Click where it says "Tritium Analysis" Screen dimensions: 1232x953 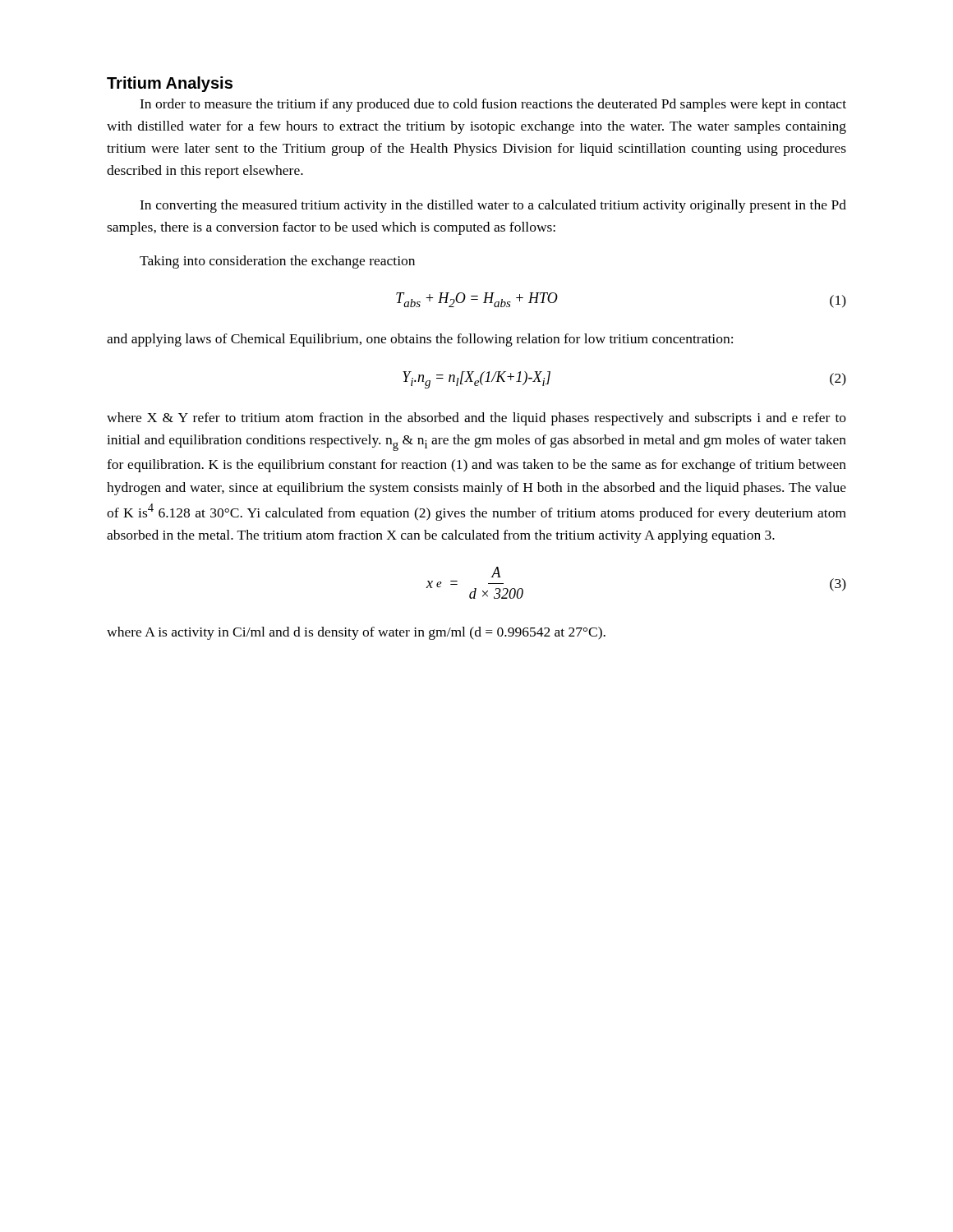click(170, 83)
